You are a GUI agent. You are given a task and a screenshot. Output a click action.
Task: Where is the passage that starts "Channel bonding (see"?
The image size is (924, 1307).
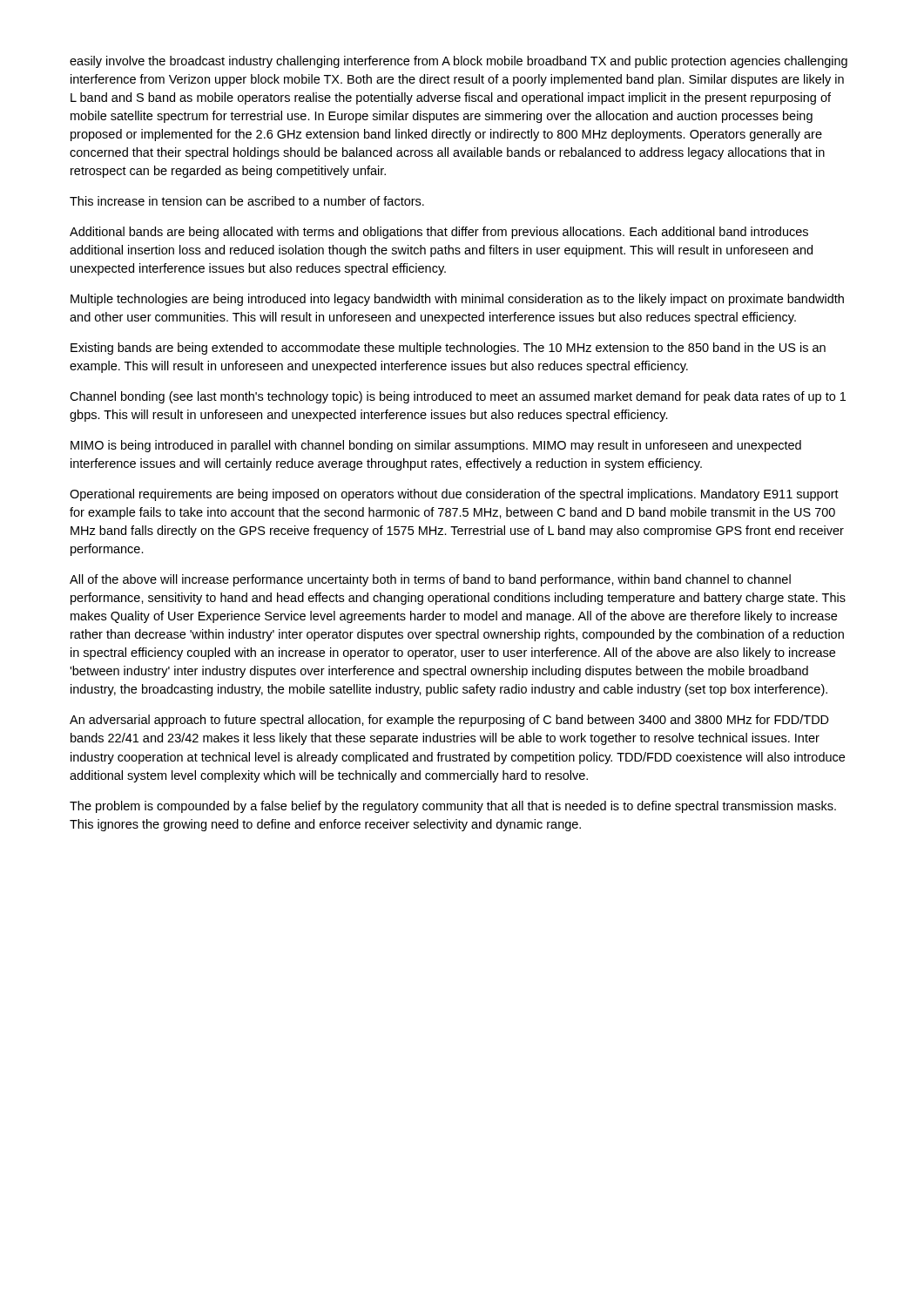[458, 406]
